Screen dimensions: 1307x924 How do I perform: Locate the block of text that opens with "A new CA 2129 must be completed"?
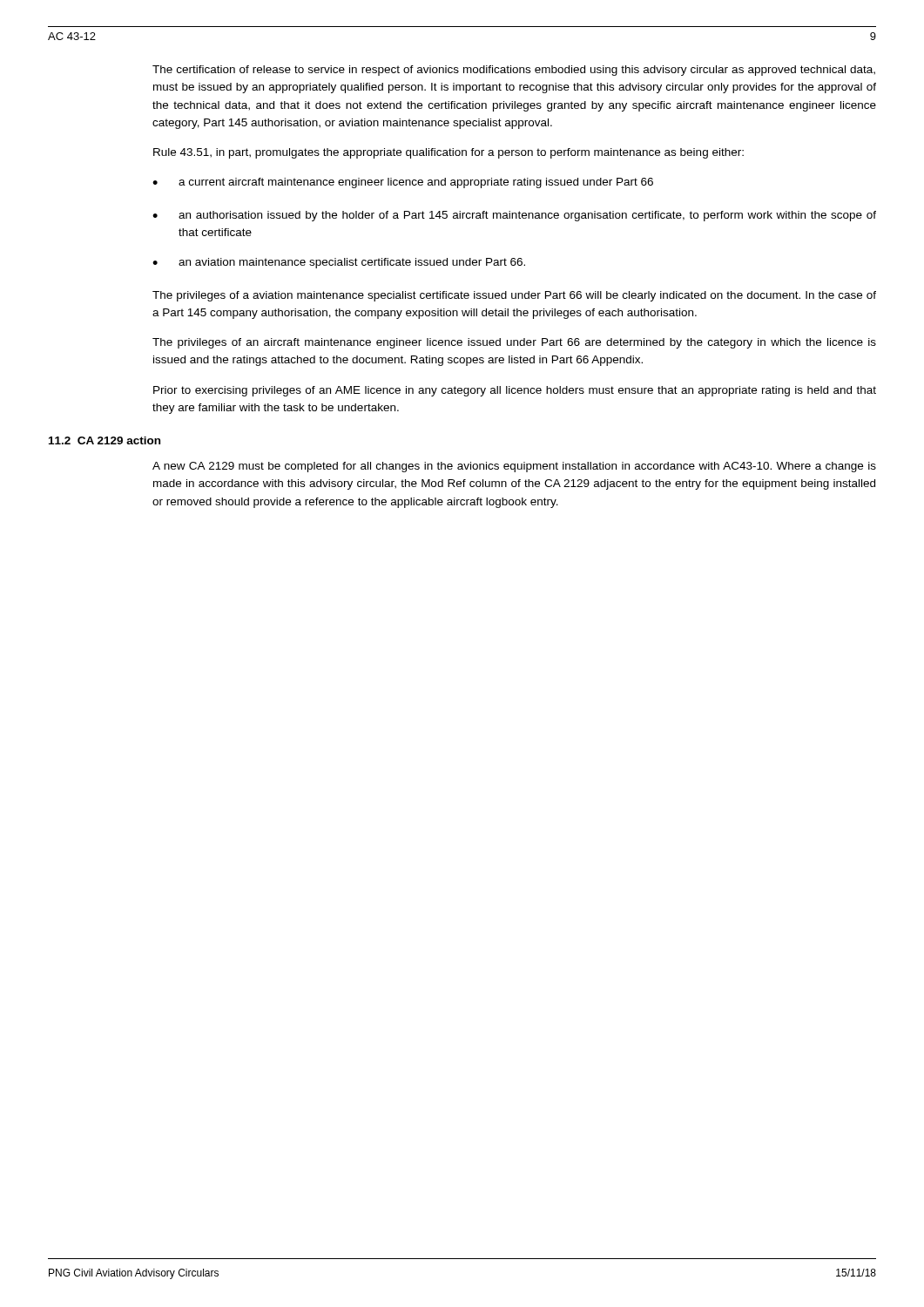click(514, 483)
